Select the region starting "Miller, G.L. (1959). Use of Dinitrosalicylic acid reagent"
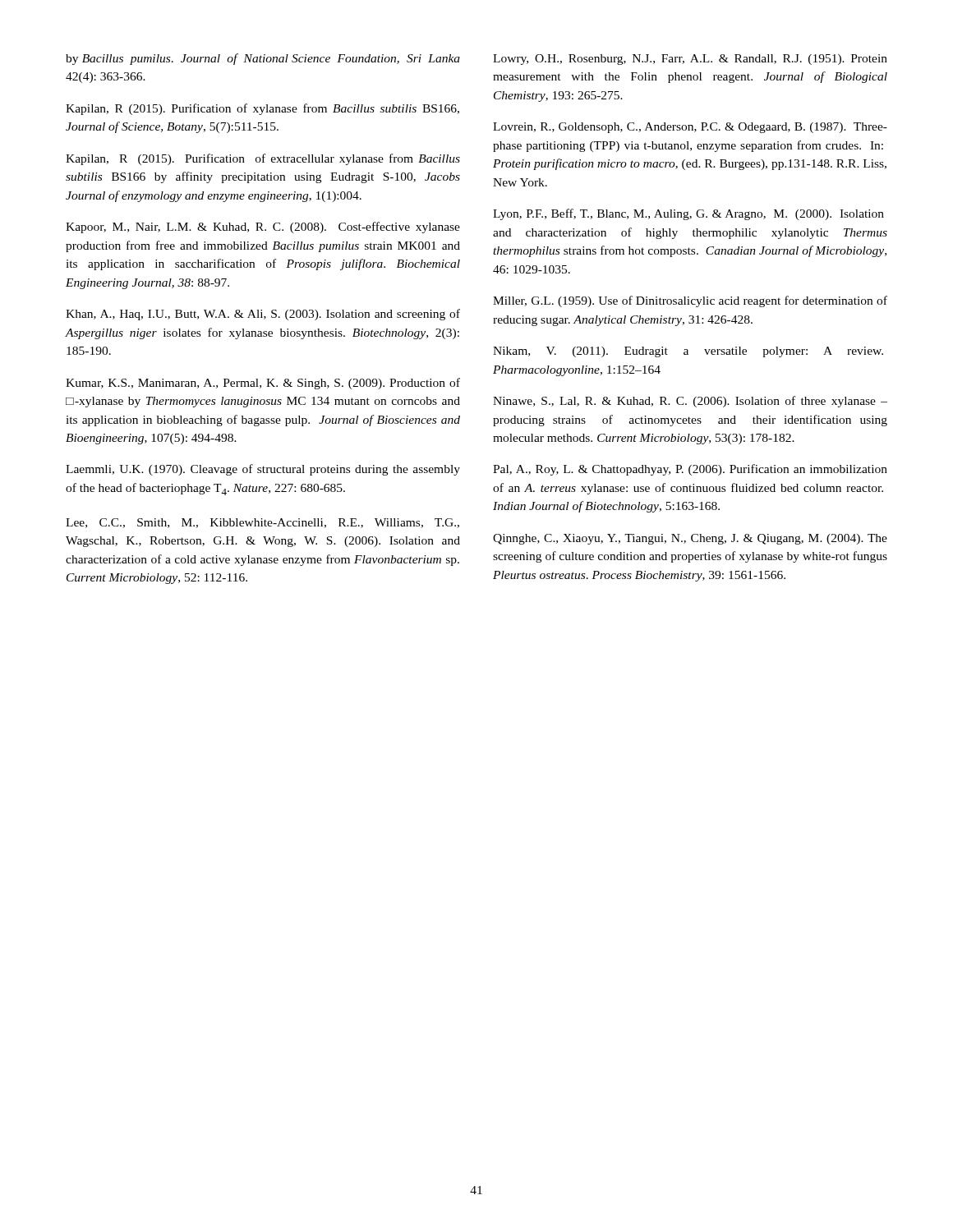The width and height of the screenshot is (953, 1232). click(x=690, y=310)
